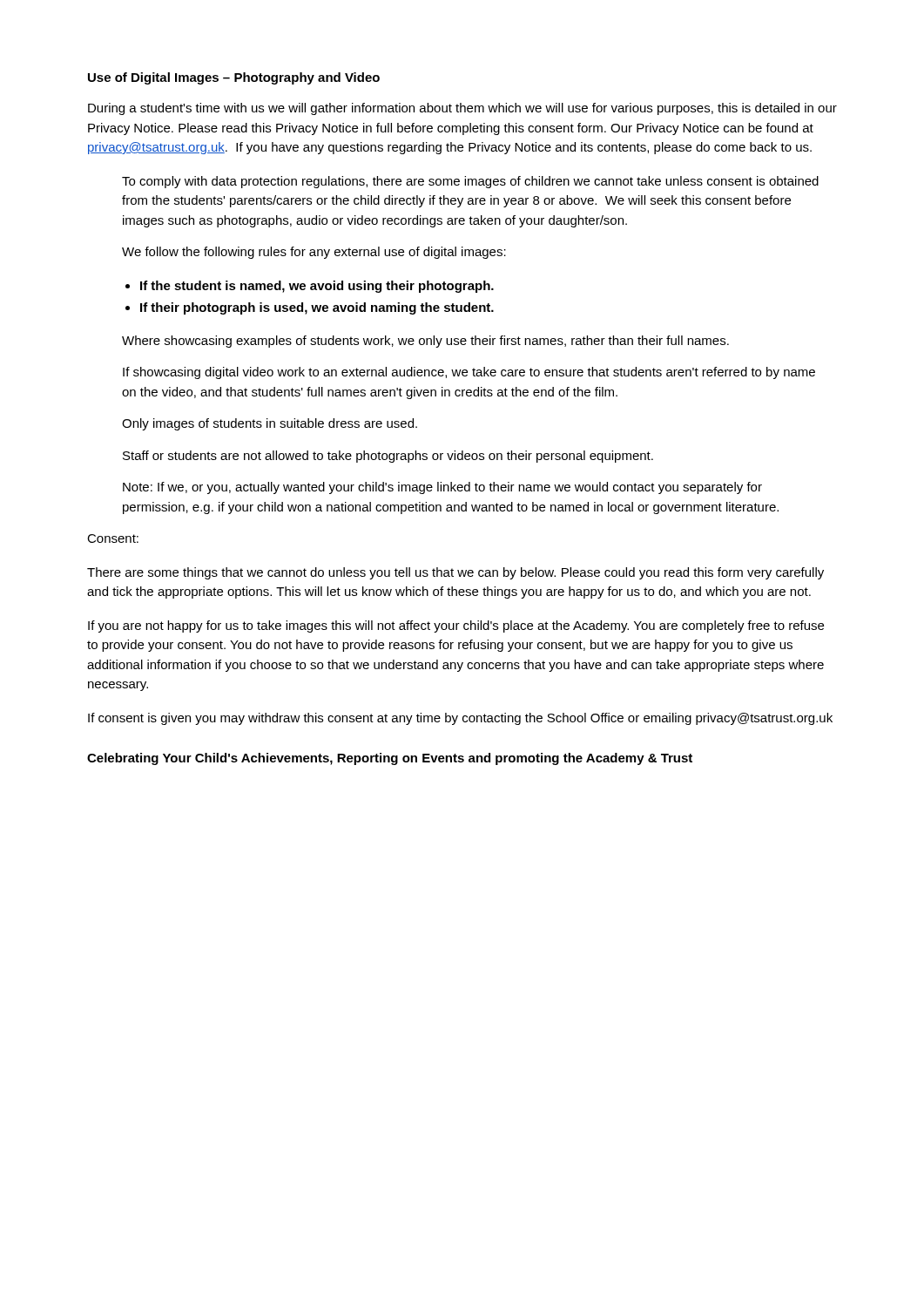Find the block on this page that starts "During a student's time"
The image size is (924, 1307).
(462, 127)
